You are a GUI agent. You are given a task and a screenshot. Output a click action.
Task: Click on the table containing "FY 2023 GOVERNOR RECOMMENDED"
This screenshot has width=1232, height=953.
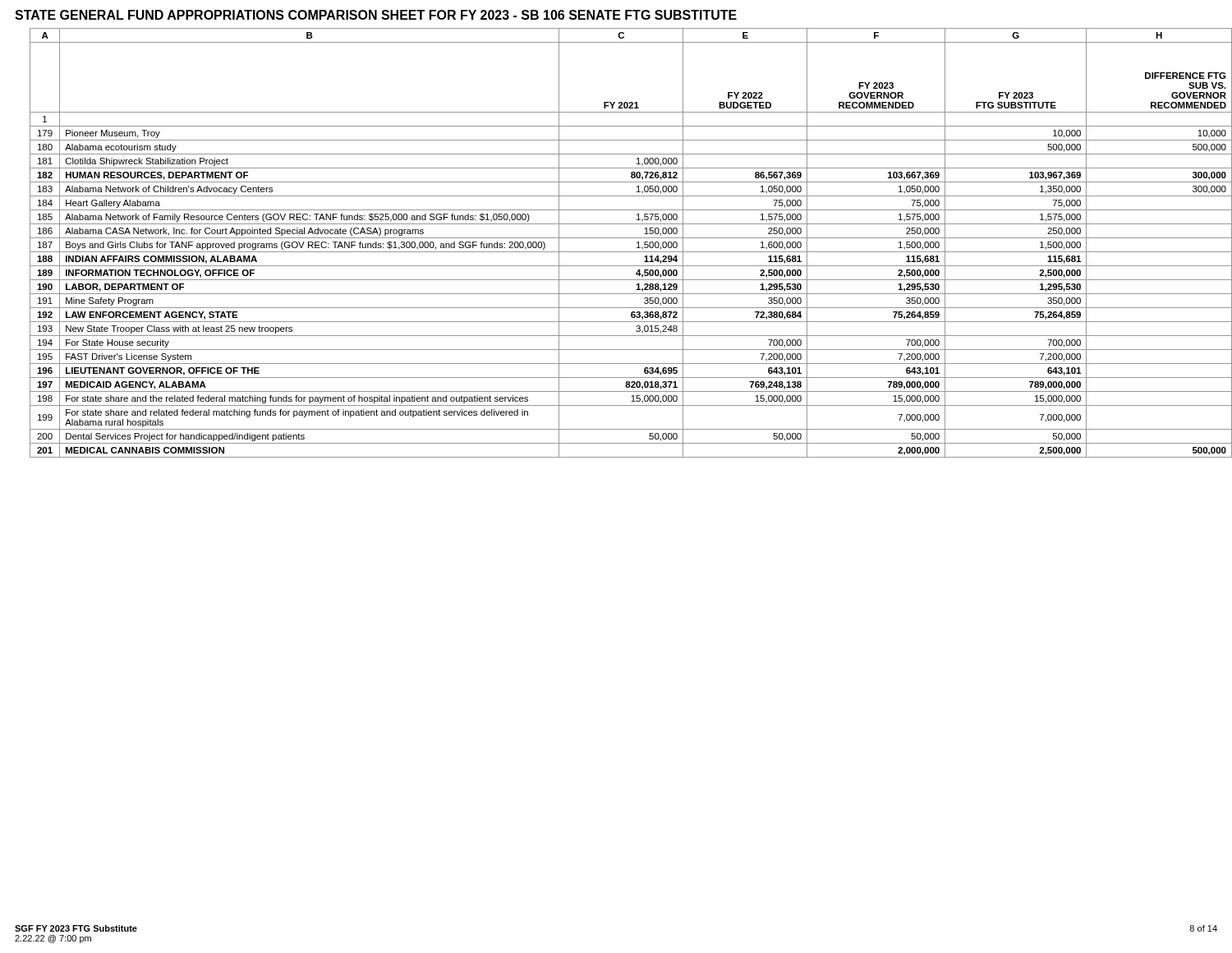point(616,243)
